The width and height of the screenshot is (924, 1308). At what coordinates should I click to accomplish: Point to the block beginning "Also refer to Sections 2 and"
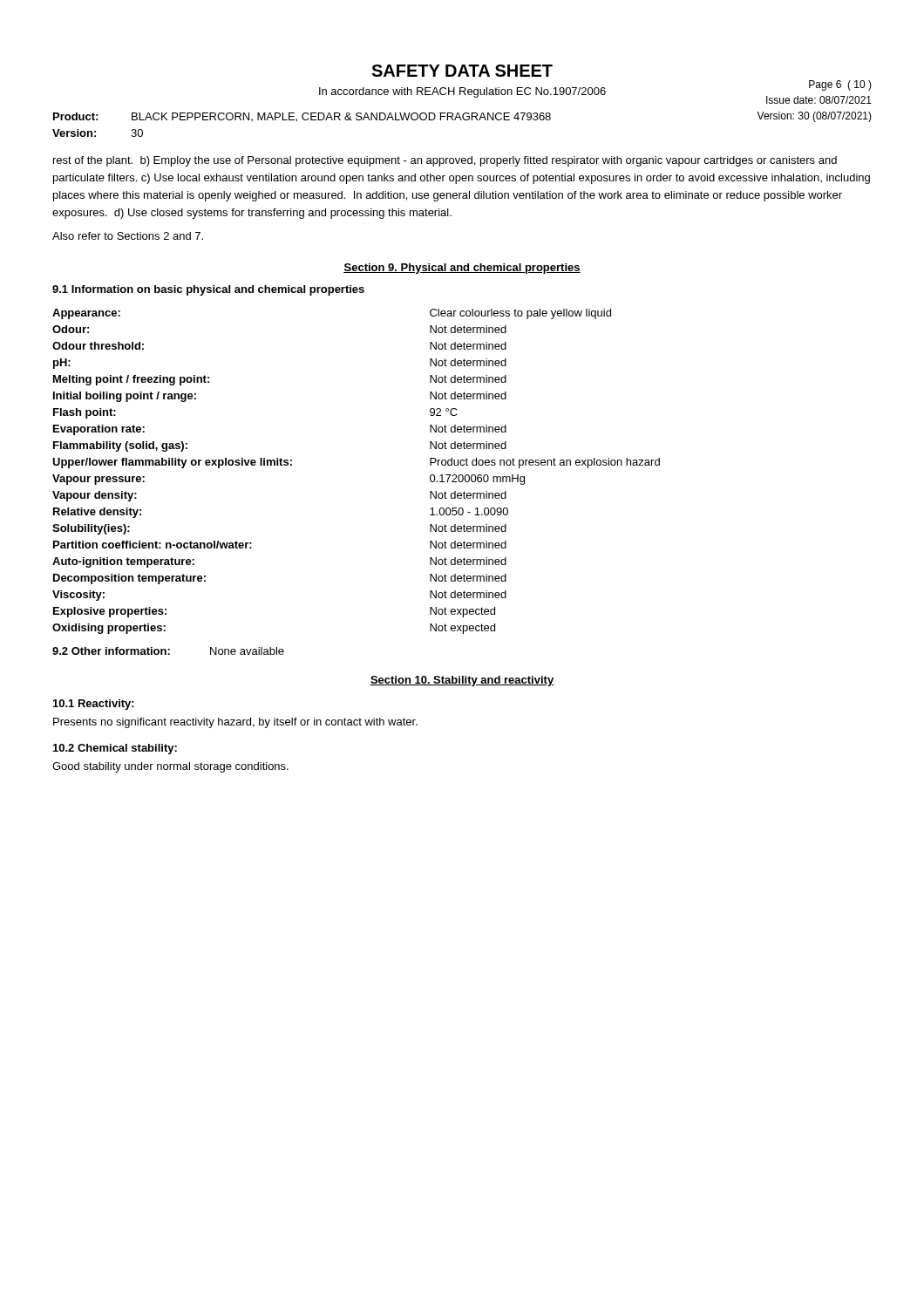[128, 235]
